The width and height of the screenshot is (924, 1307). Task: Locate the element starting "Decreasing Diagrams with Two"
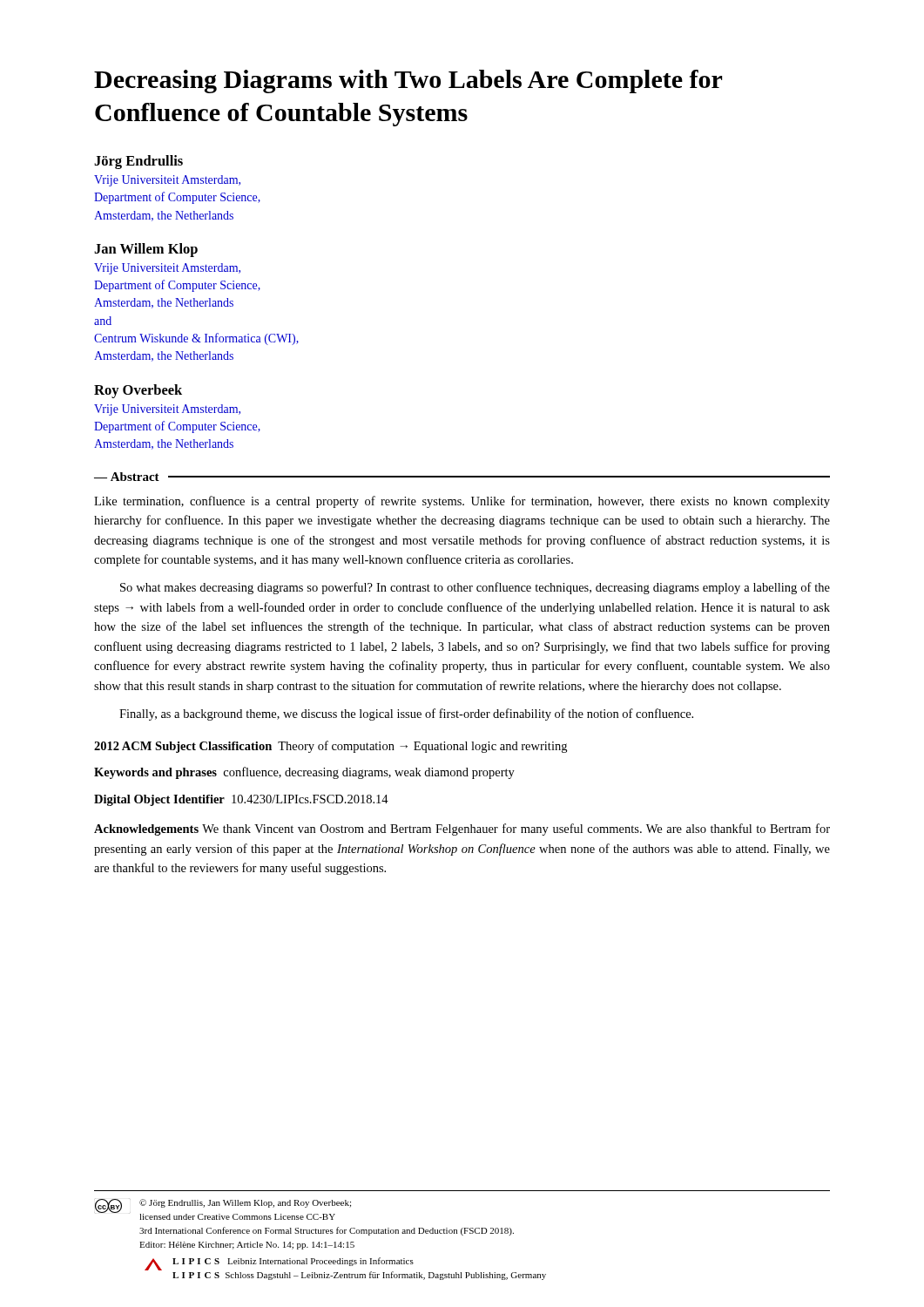tap(462, 95)
